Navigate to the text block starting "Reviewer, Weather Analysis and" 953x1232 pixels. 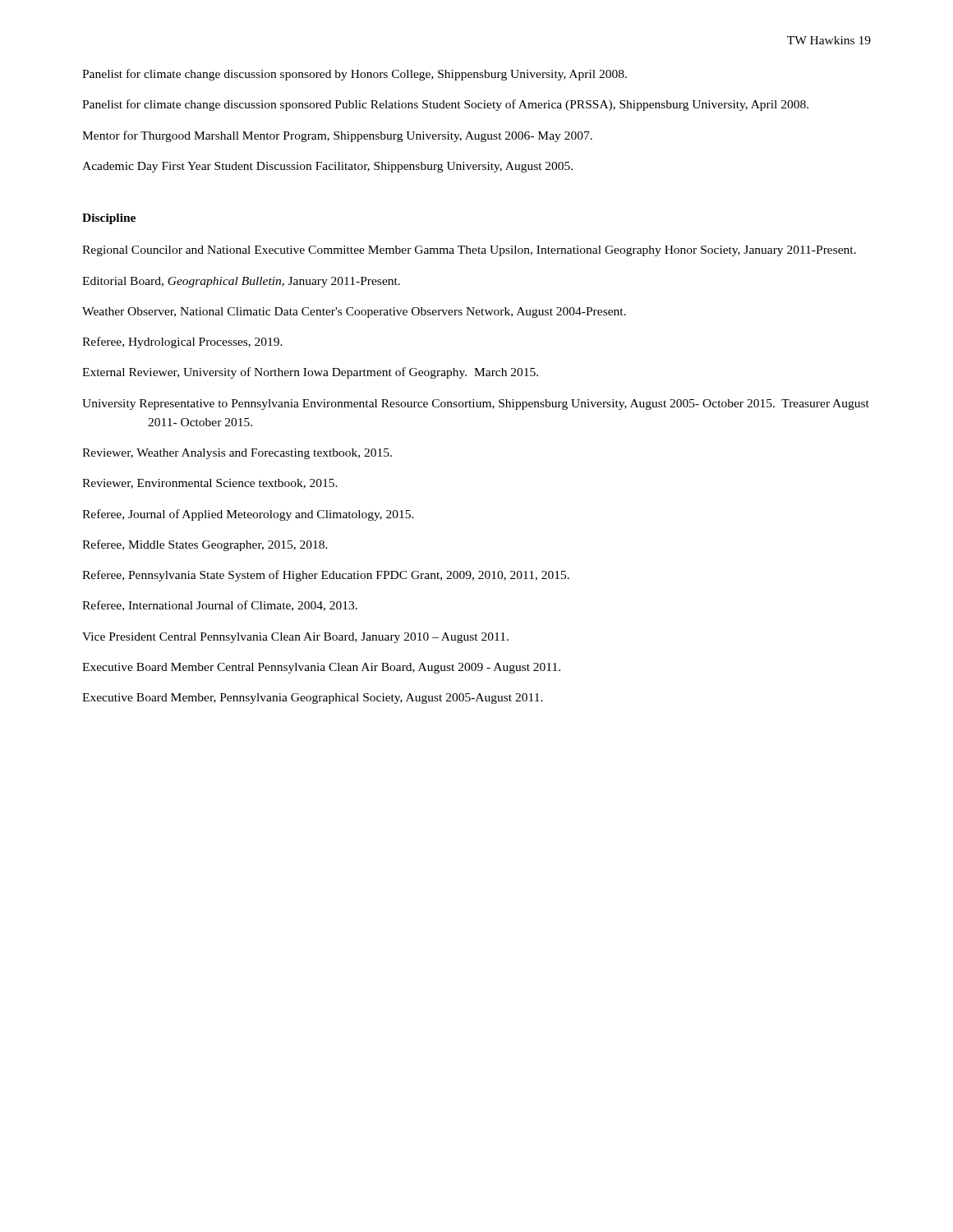point(237,452)
